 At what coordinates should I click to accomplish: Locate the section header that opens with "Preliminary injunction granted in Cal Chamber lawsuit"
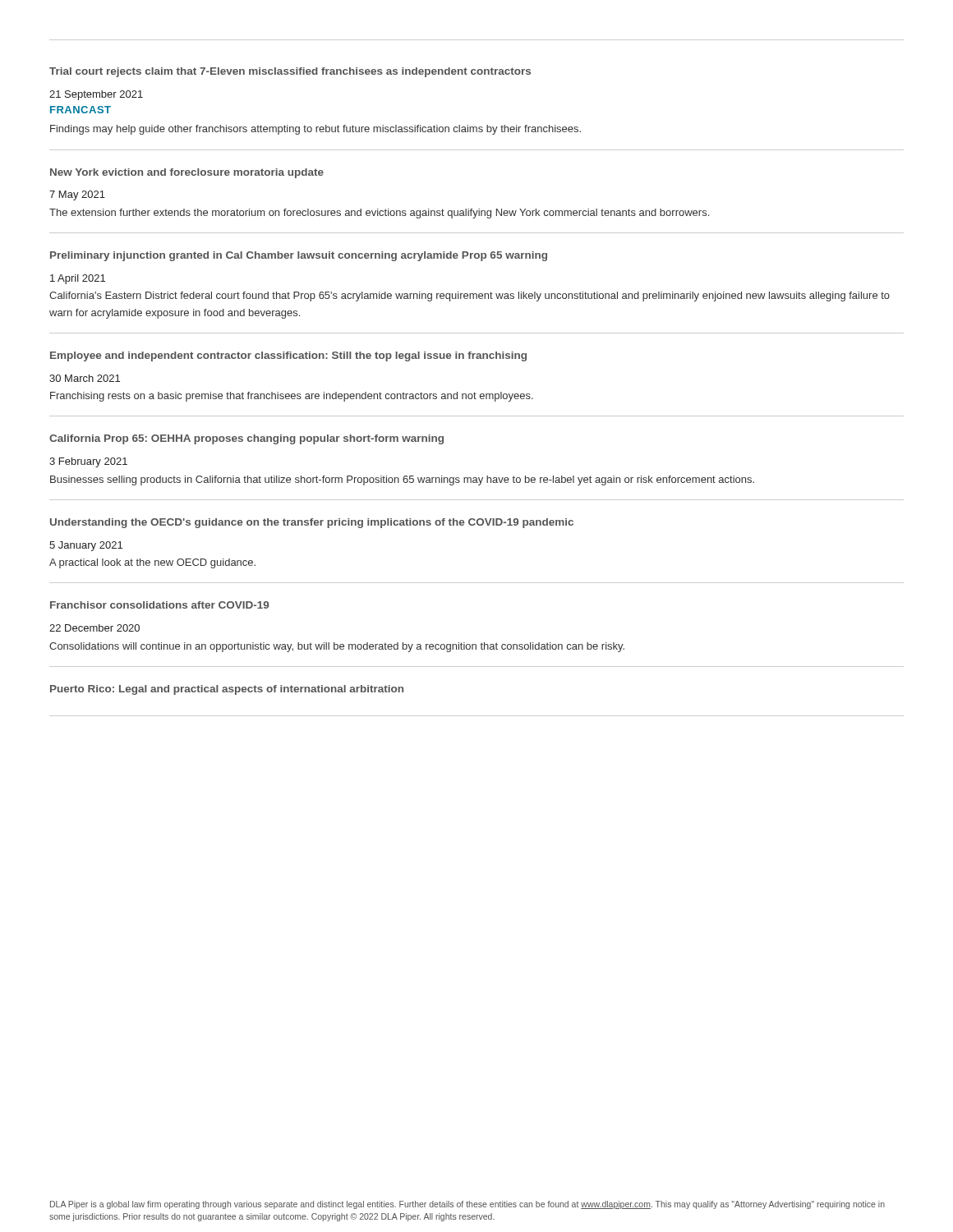(x=476, y=285)
